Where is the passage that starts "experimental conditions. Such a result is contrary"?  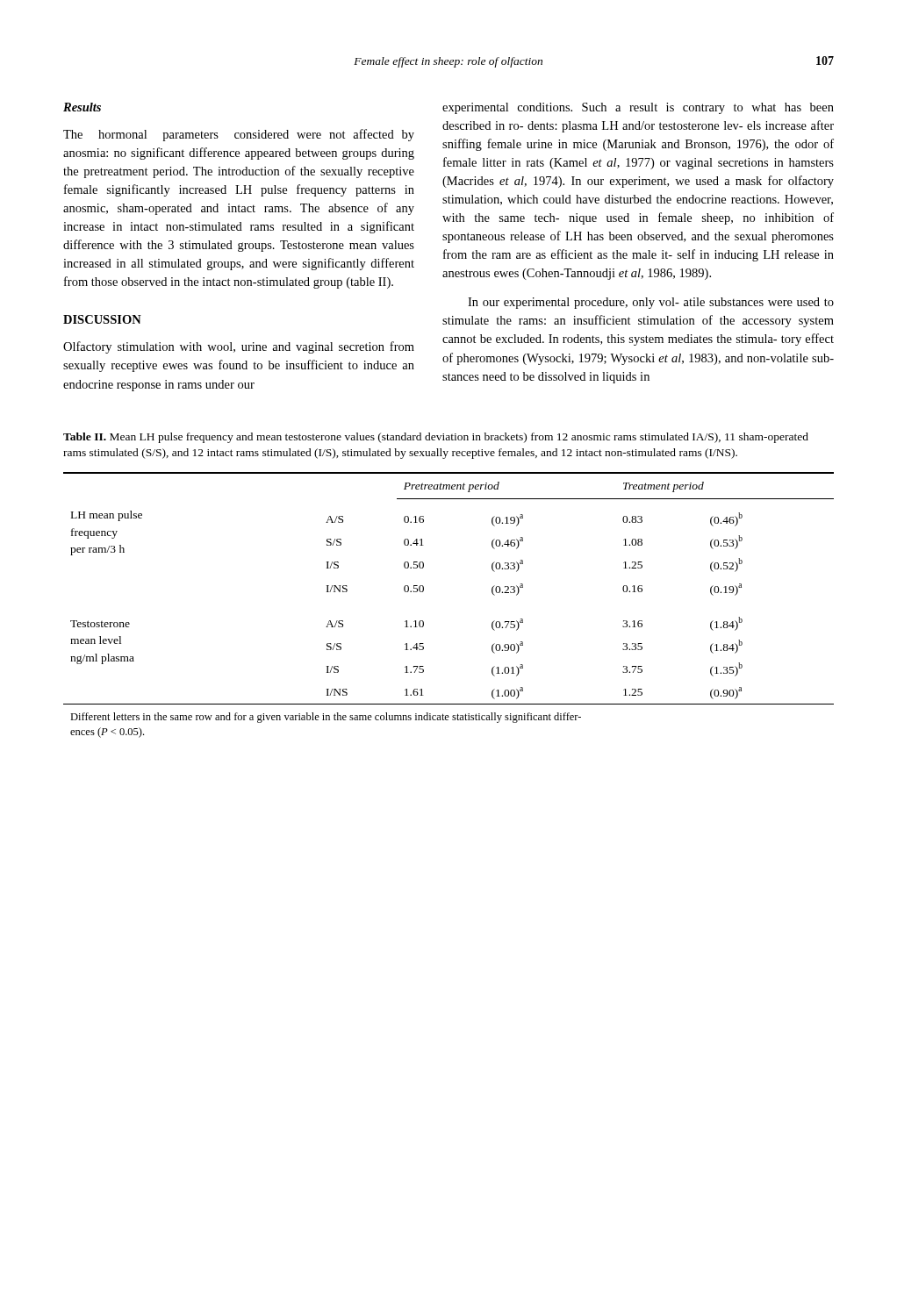(x=638, y=242)
